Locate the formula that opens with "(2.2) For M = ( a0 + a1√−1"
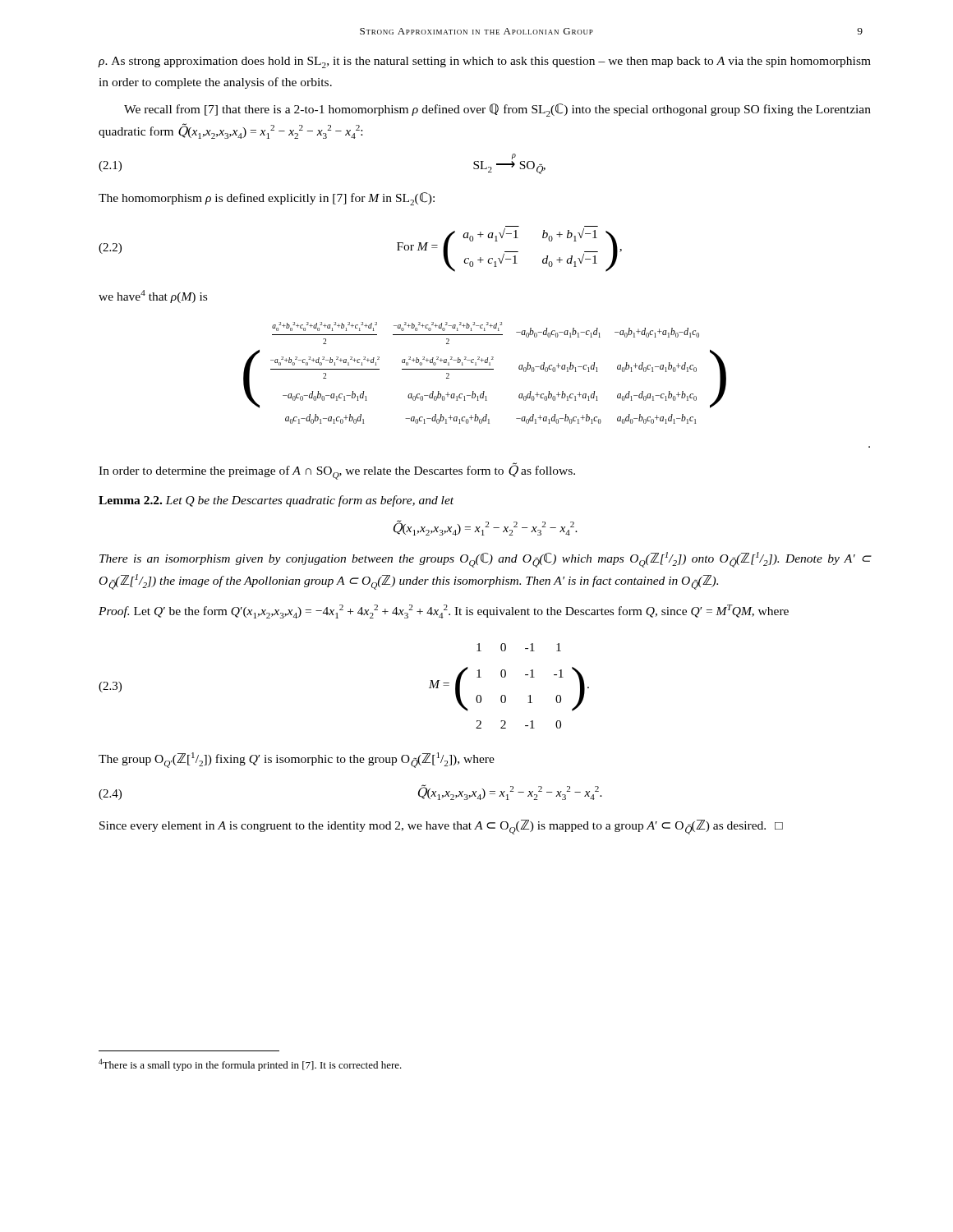 (485, 248)
